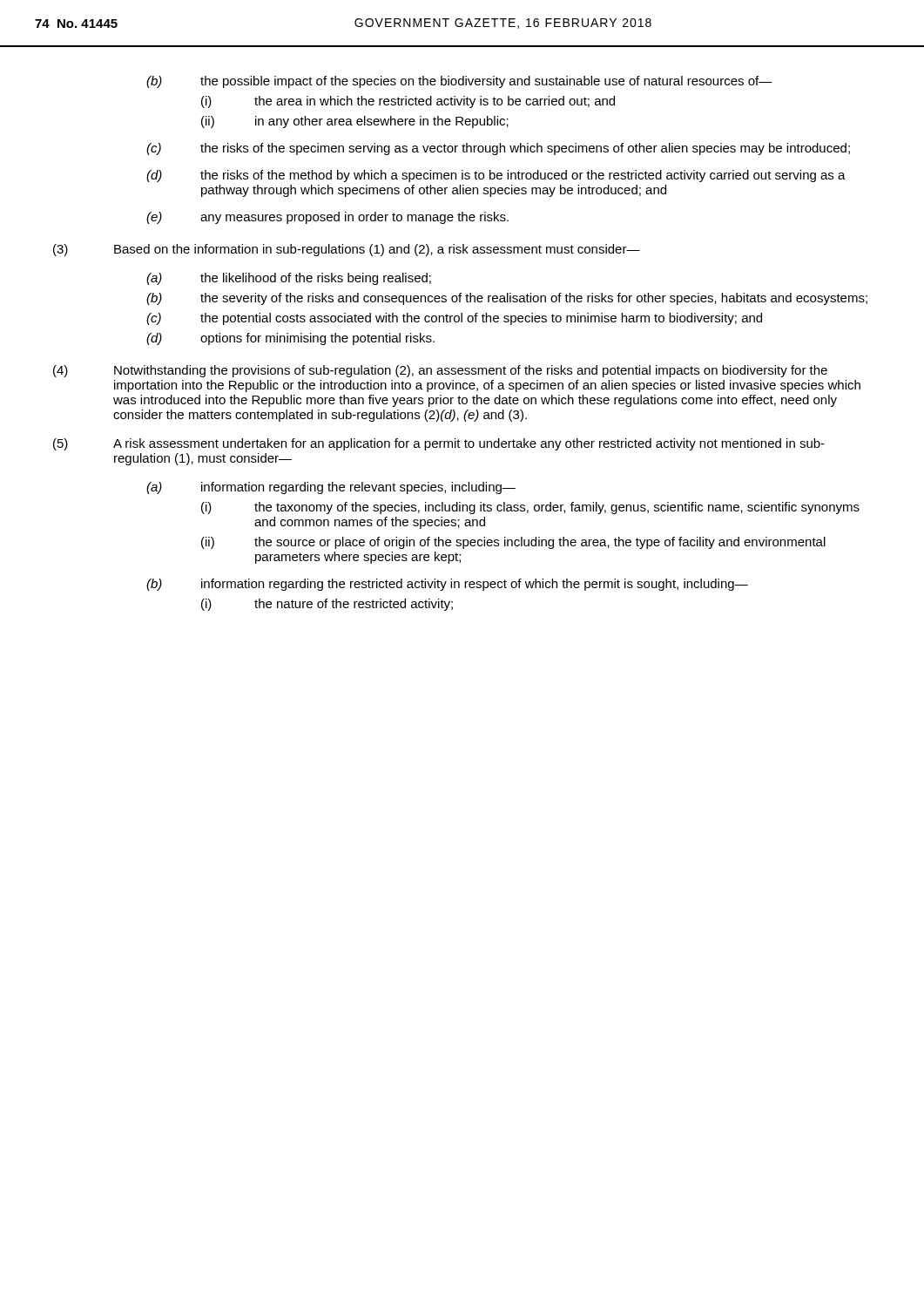Locate the text block starting "(i) the nature of the restricted"
Viewport: 924px width, 1307px height.
(327, 605)
